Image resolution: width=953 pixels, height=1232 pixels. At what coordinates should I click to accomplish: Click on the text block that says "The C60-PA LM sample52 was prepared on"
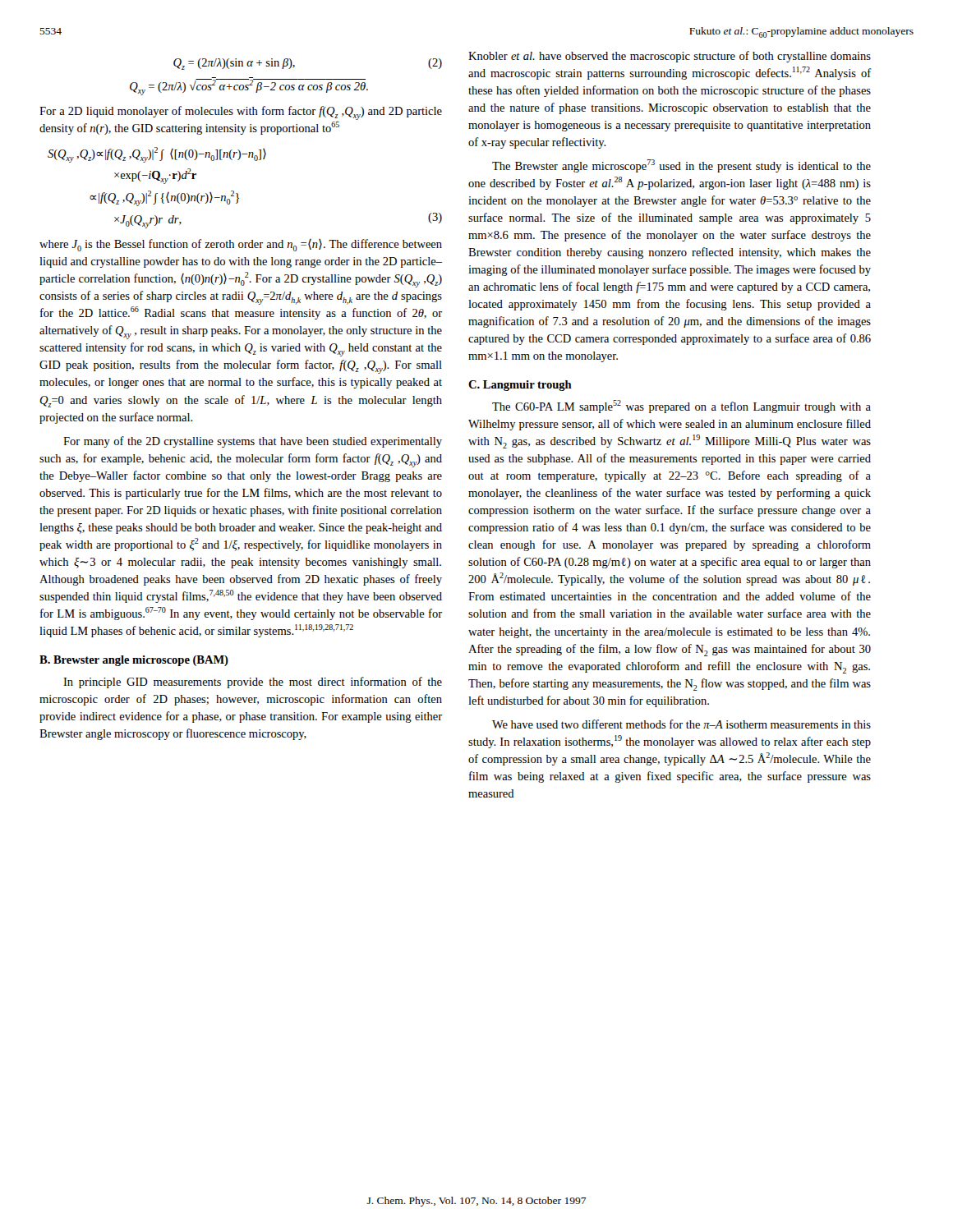(670, 554)
